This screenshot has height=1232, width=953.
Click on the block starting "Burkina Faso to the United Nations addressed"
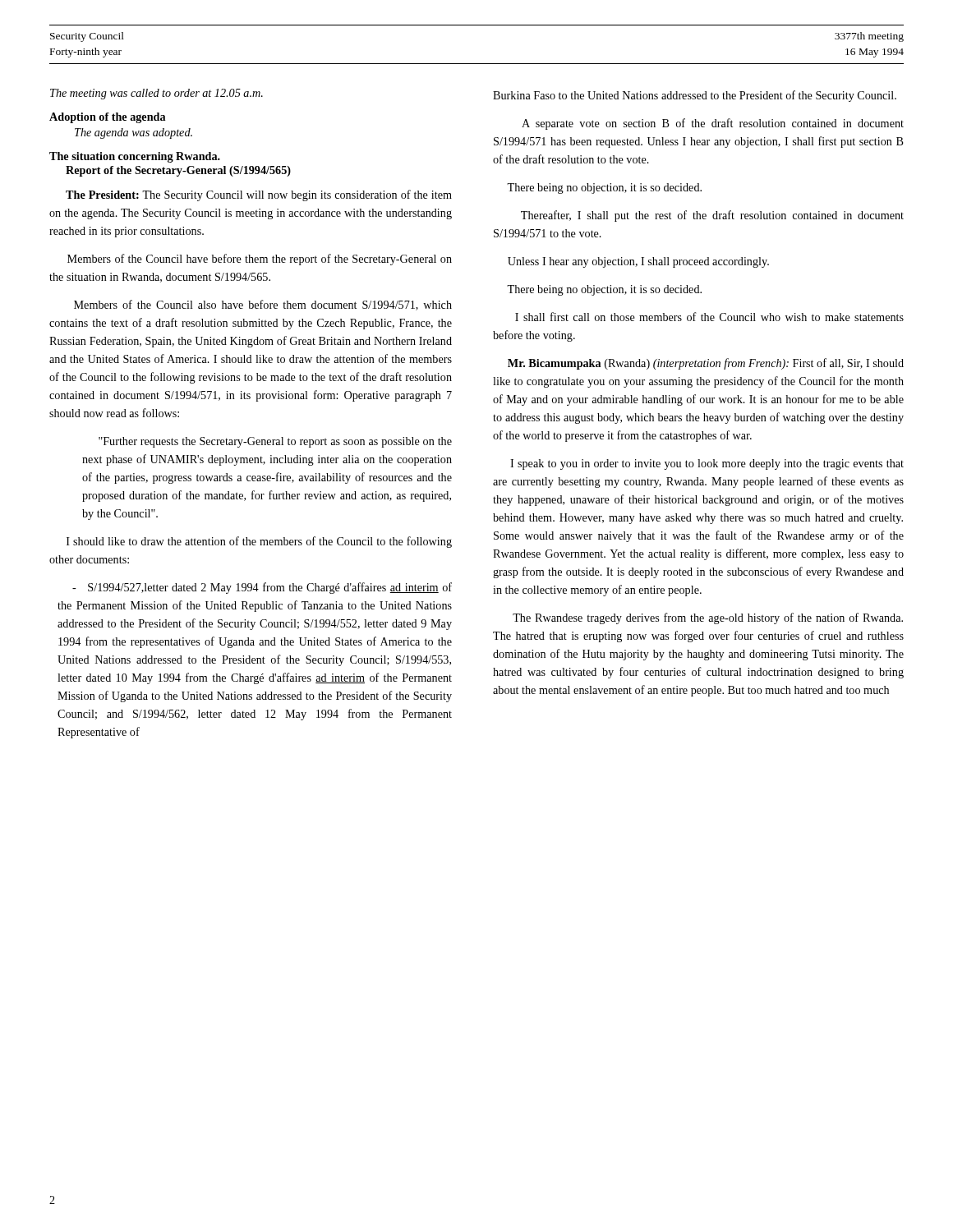coord(695,95)
